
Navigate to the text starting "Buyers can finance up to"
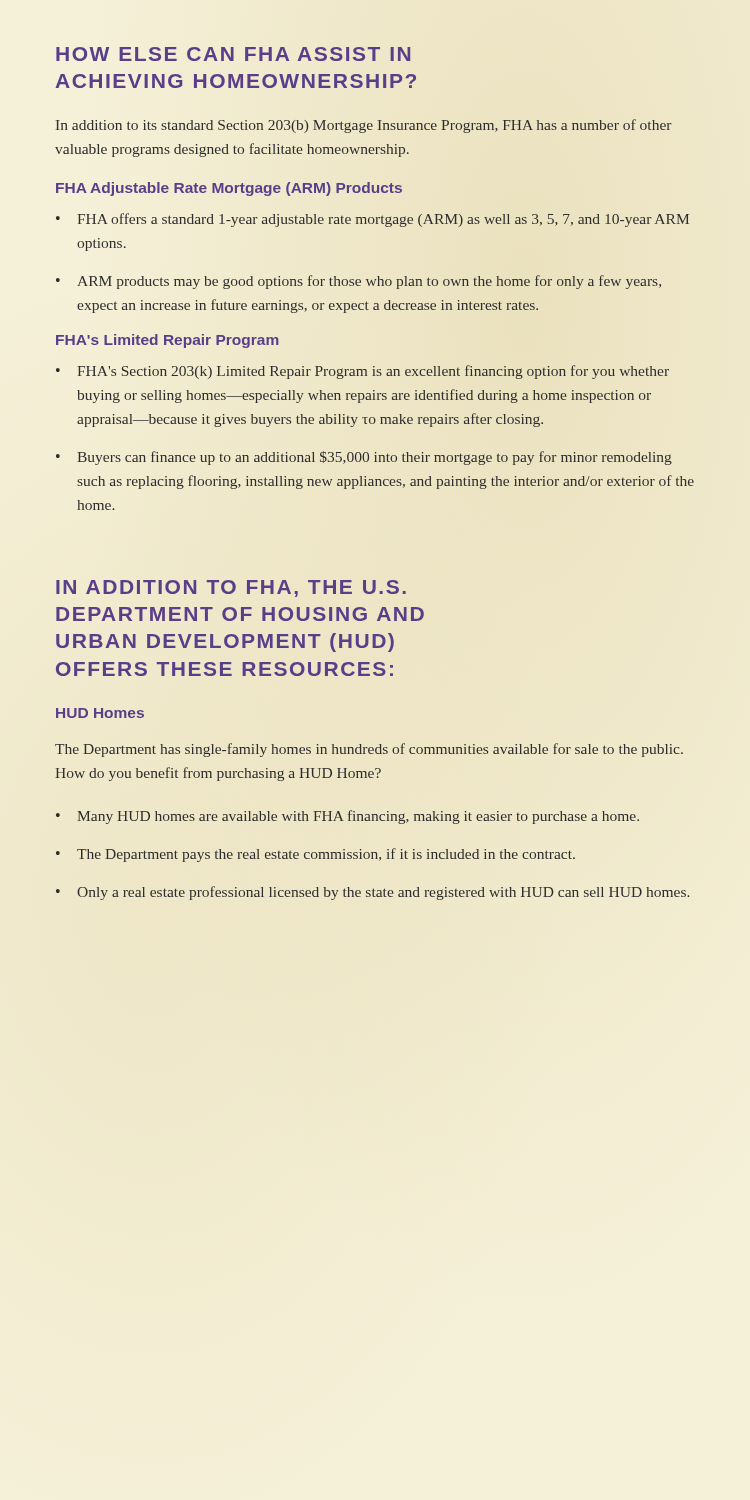[x=375, y=481]
